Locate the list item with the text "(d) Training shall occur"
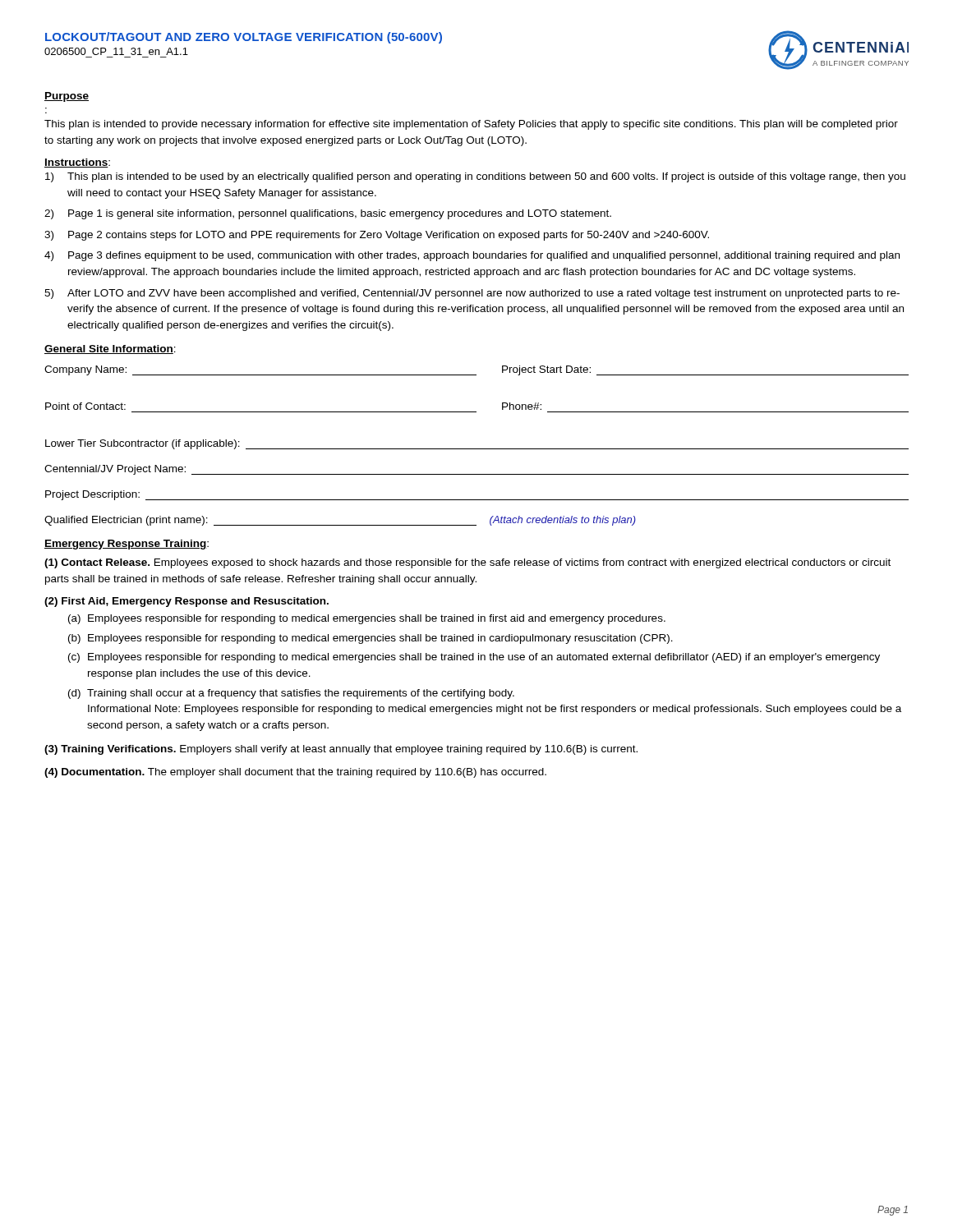 [488, 709]
